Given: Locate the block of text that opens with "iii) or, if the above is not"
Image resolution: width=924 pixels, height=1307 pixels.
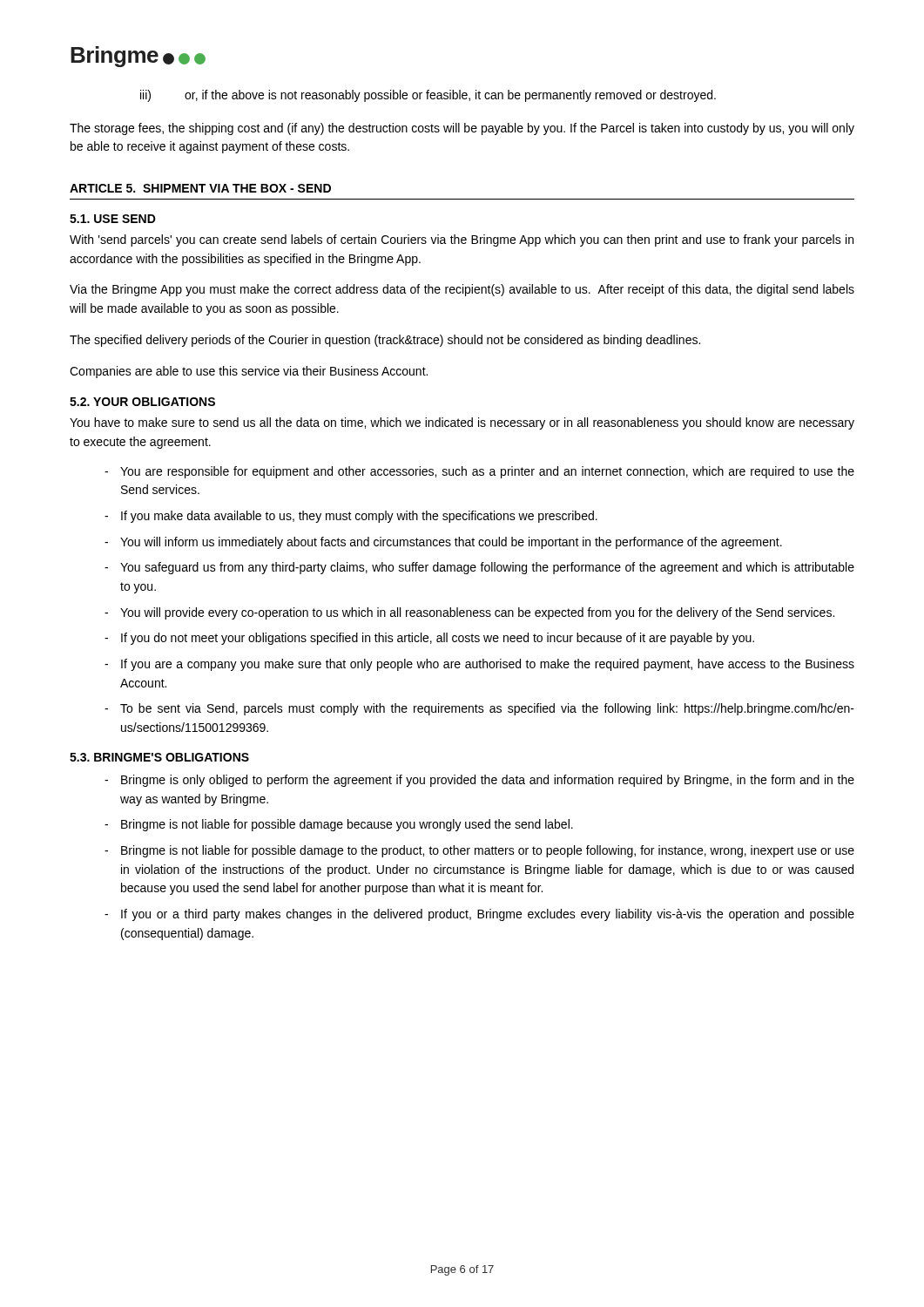Looking at the screenshot, I should click(428, 96).
